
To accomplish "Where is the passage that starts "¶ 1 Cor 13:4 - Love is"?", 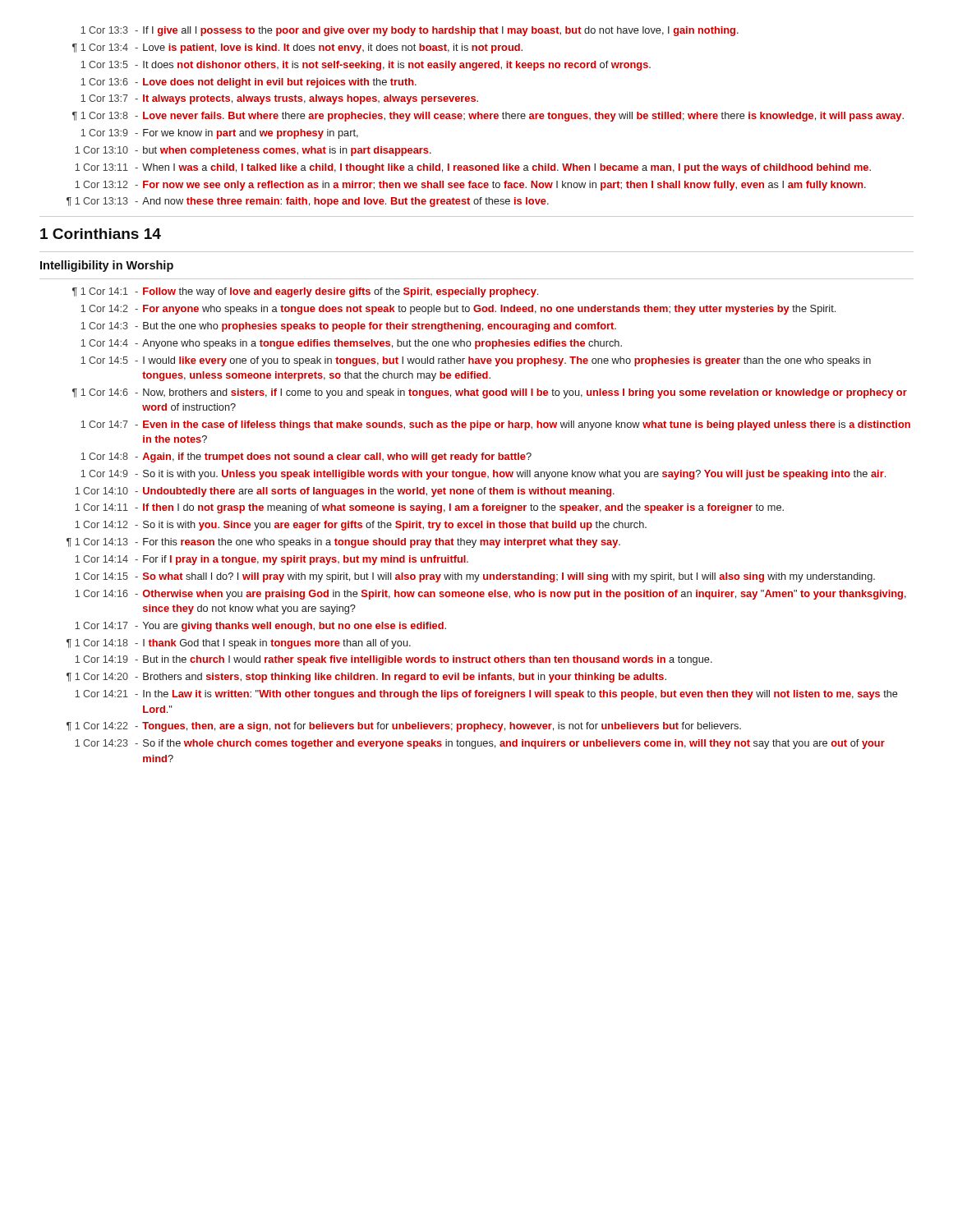I will [476, 48].
